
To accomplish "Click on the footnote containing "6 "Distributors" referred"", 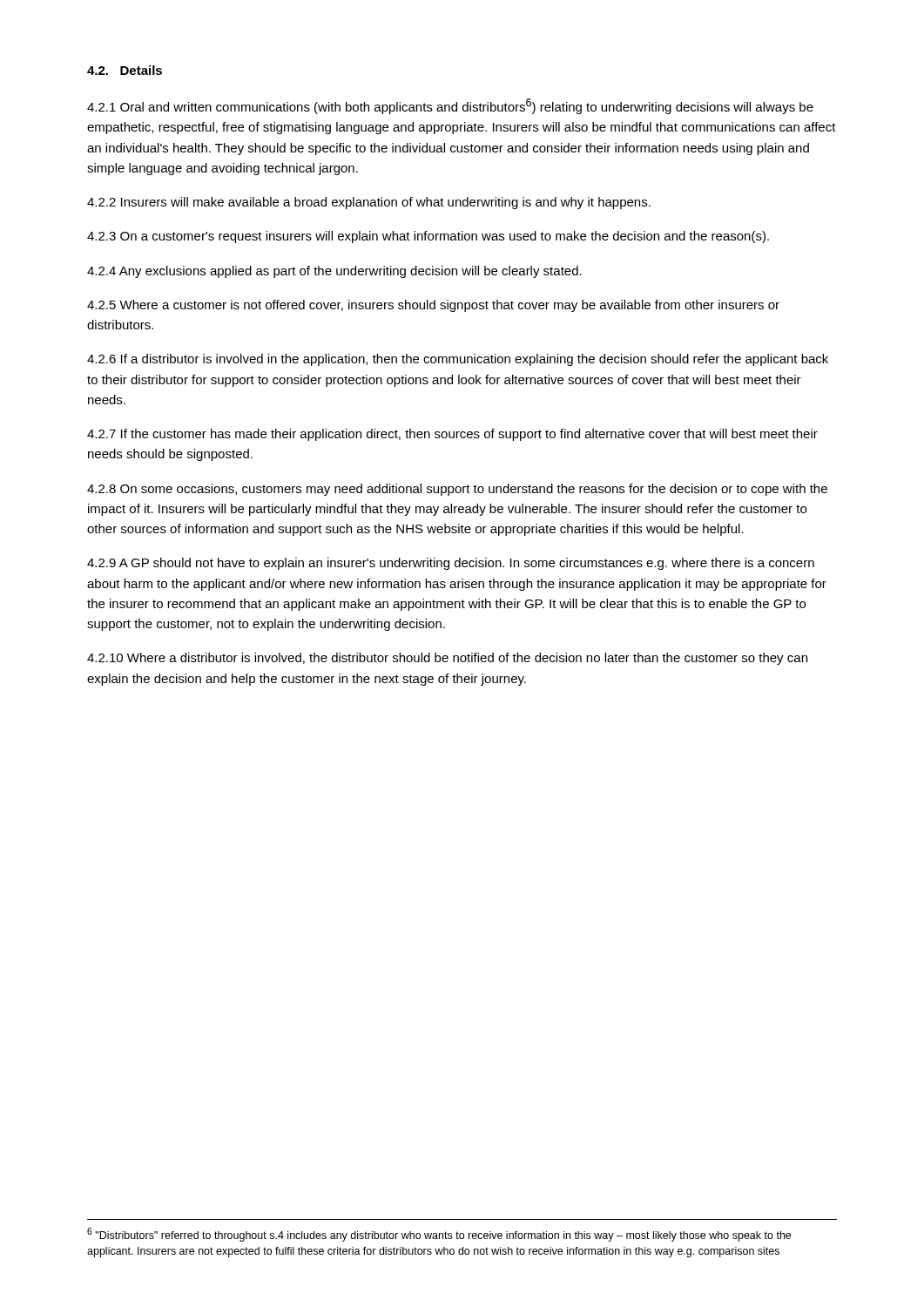I will (439, 1242).
